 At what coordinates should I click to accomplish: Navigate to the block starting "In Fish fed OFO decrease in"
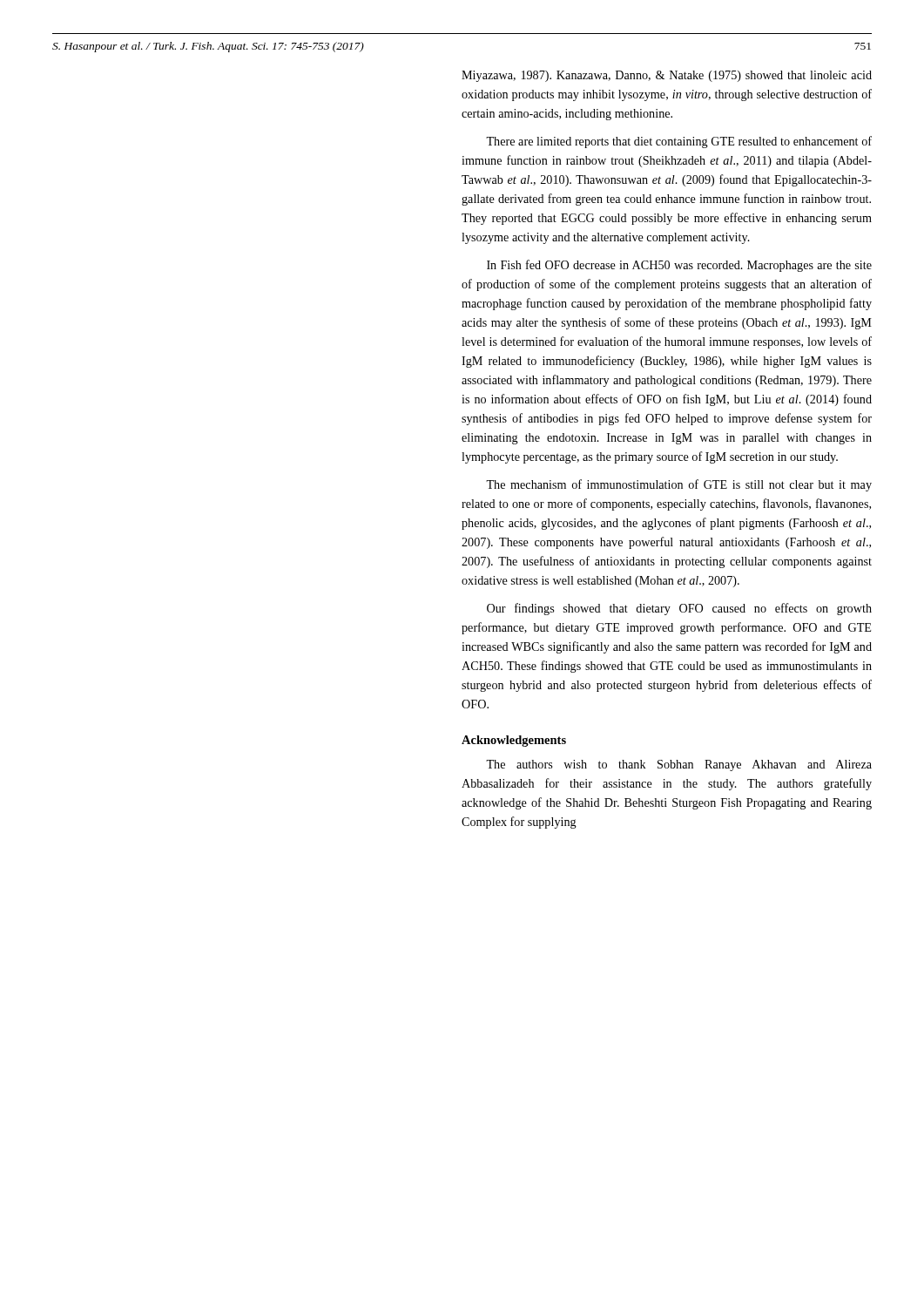click(x=667, y=361)
